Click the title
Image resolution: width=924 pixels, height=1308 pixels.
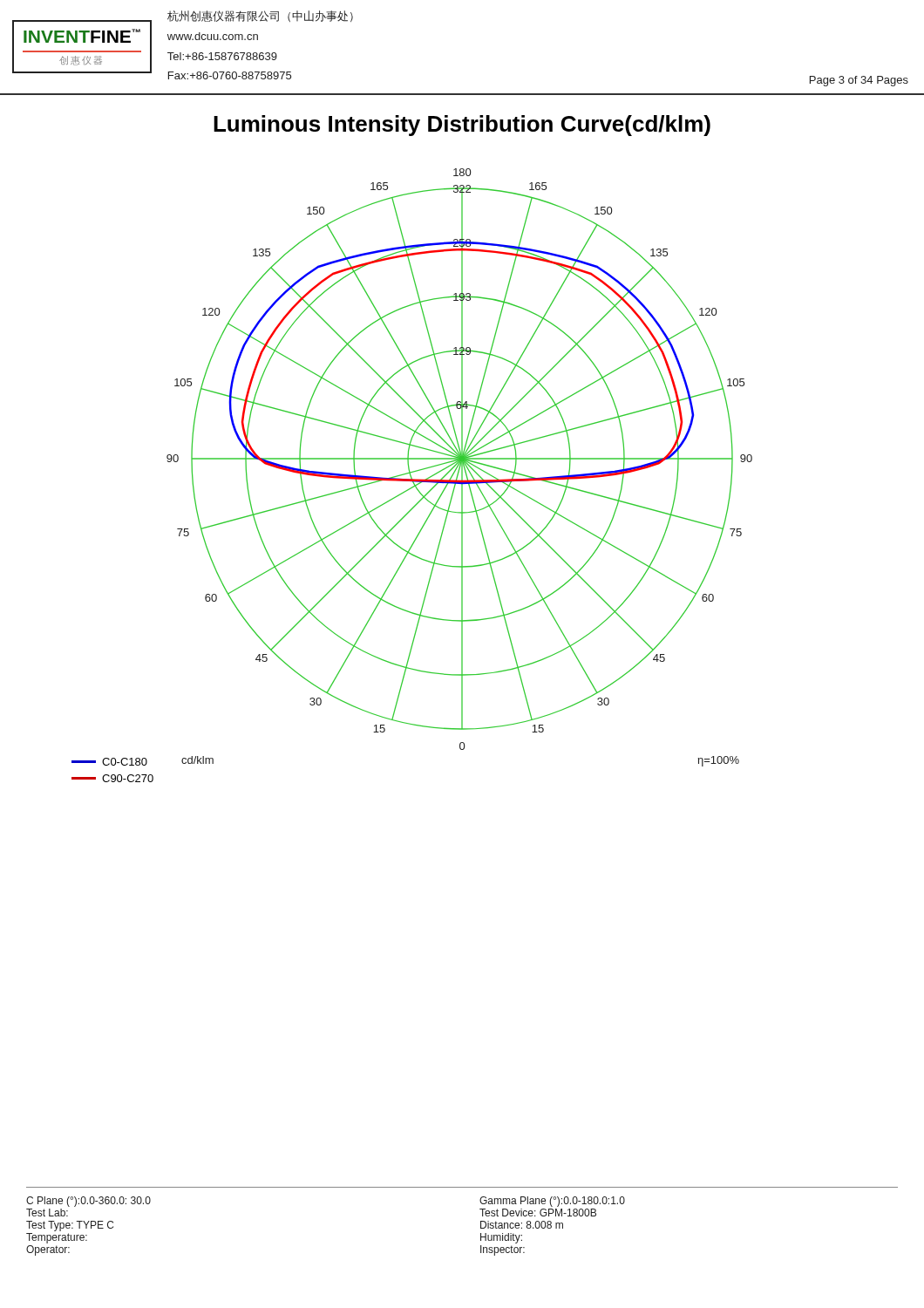pyautogui.click(x=462, y=124)
